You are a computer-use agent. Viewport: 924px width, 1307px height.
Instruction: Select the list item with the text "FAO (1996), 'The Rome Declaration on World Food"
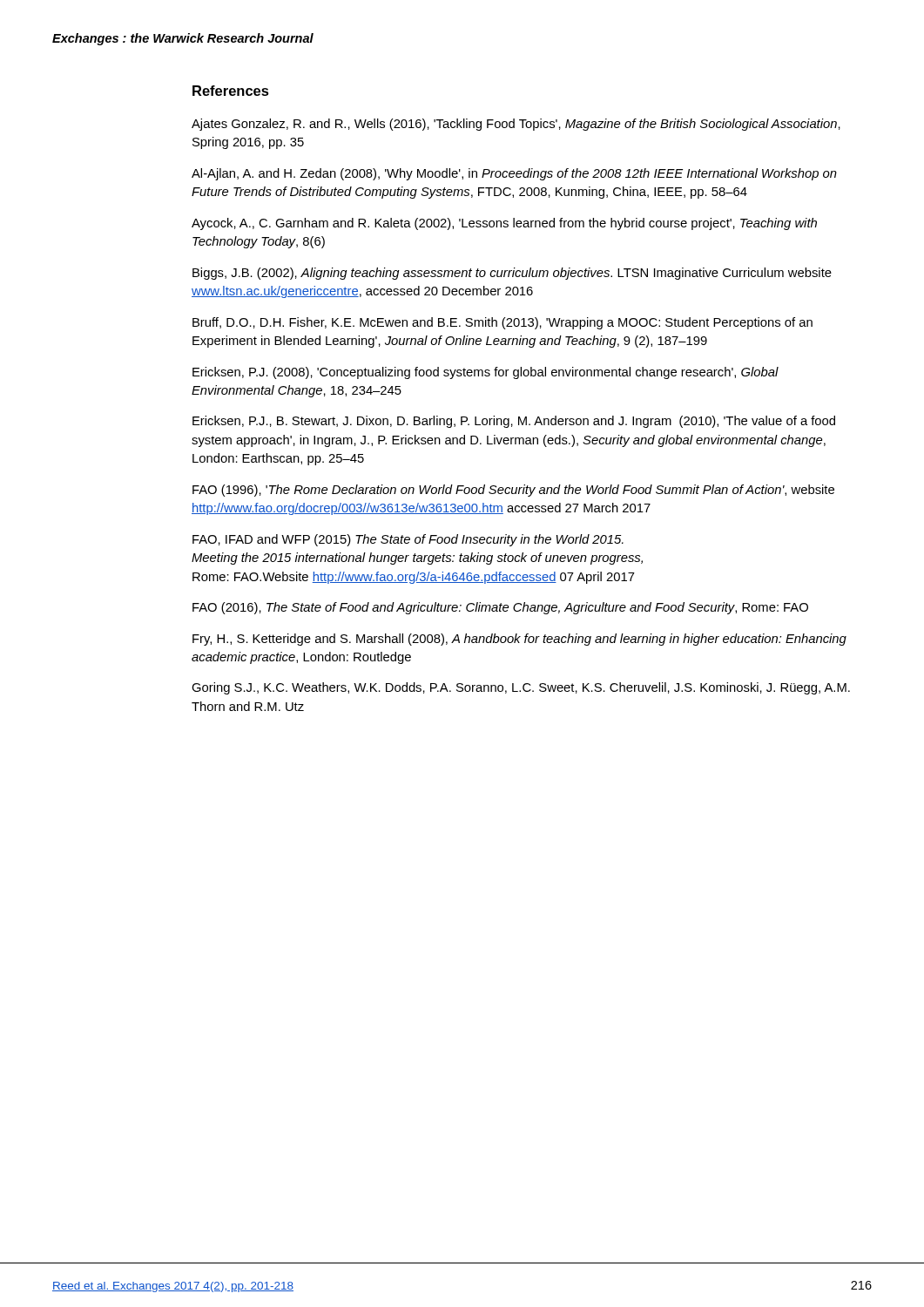[x=513, y=499]
